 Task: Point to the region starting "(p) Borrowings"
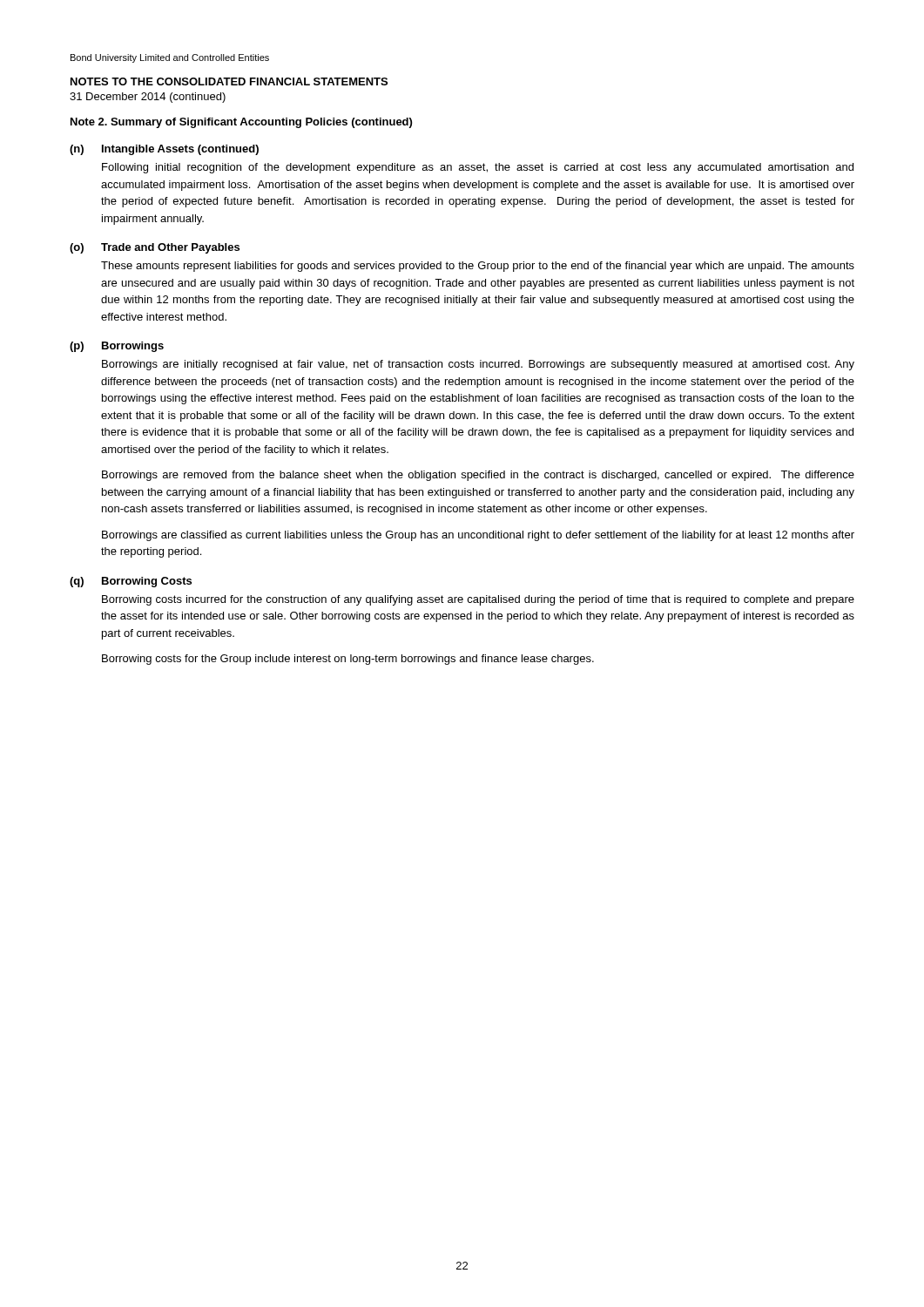[x=117, y=347]
